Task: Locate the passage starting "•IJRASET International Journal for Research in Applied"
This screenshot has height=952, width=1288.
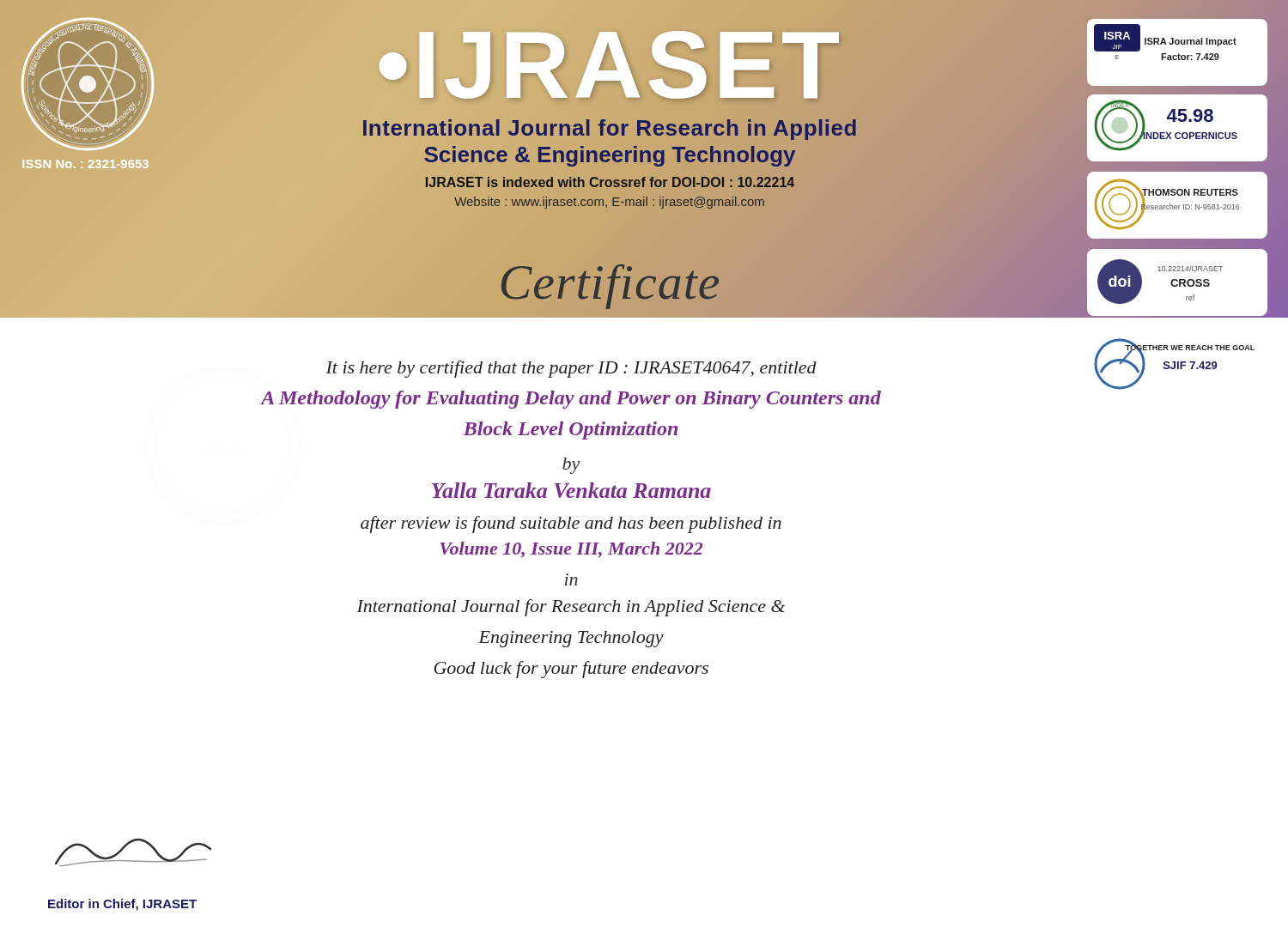Action: click(x=610, y=113)
